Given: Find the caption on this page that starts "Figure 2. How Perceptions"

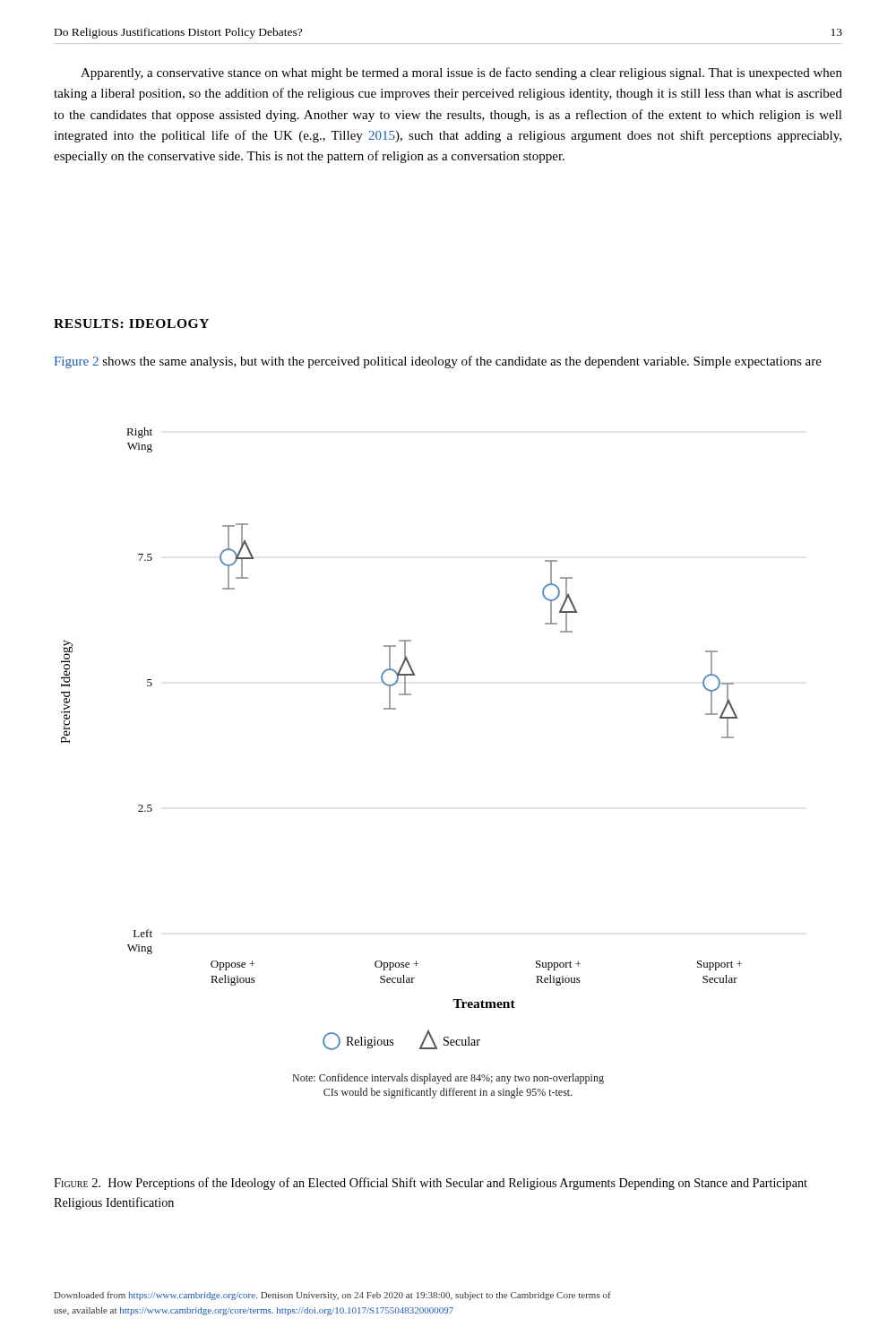Looking at the screenshot, I should (x=431, y=1192).
